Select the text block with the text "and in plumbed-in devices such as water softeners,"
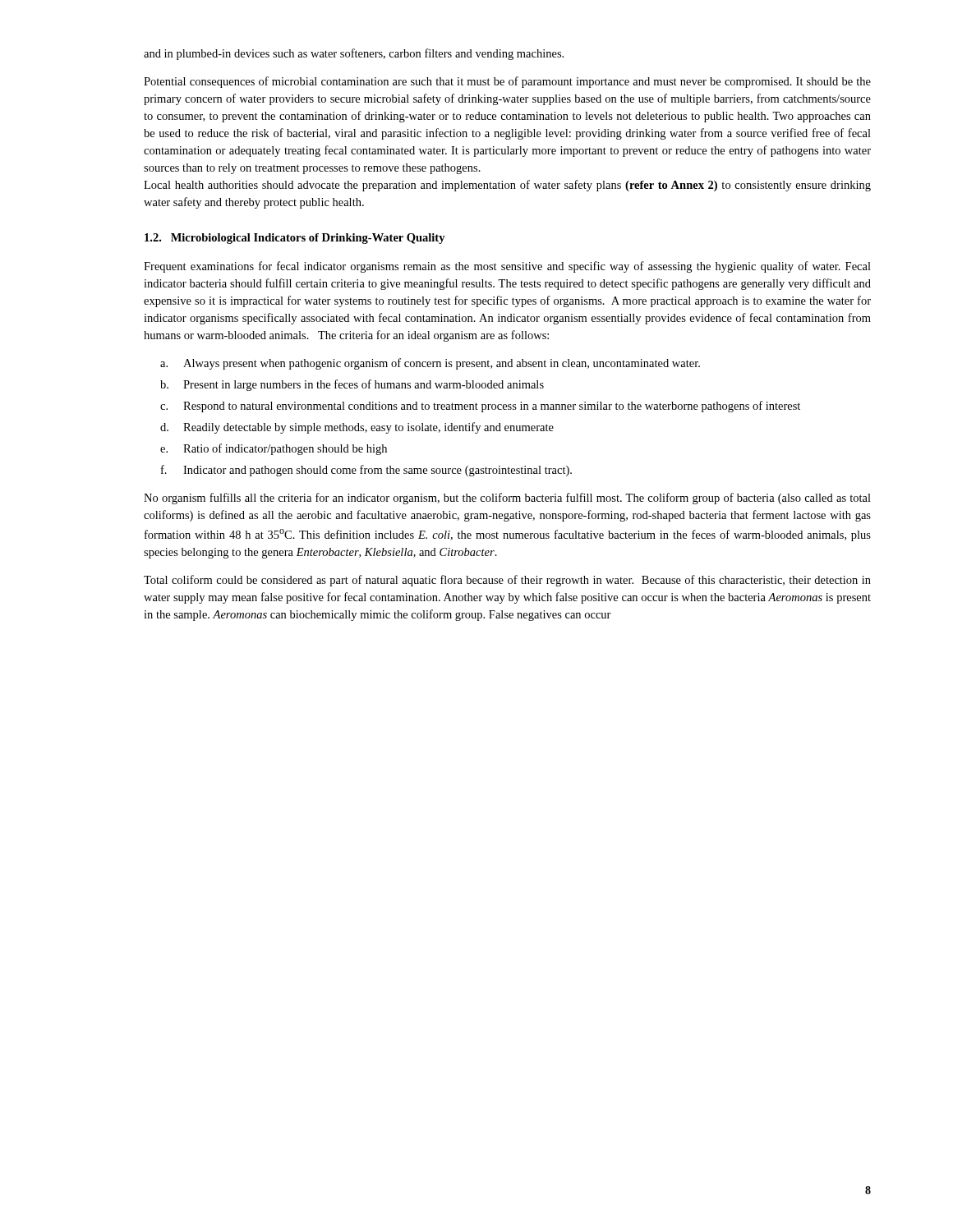This screenshot has height=1232, width=953. point(354,53)
